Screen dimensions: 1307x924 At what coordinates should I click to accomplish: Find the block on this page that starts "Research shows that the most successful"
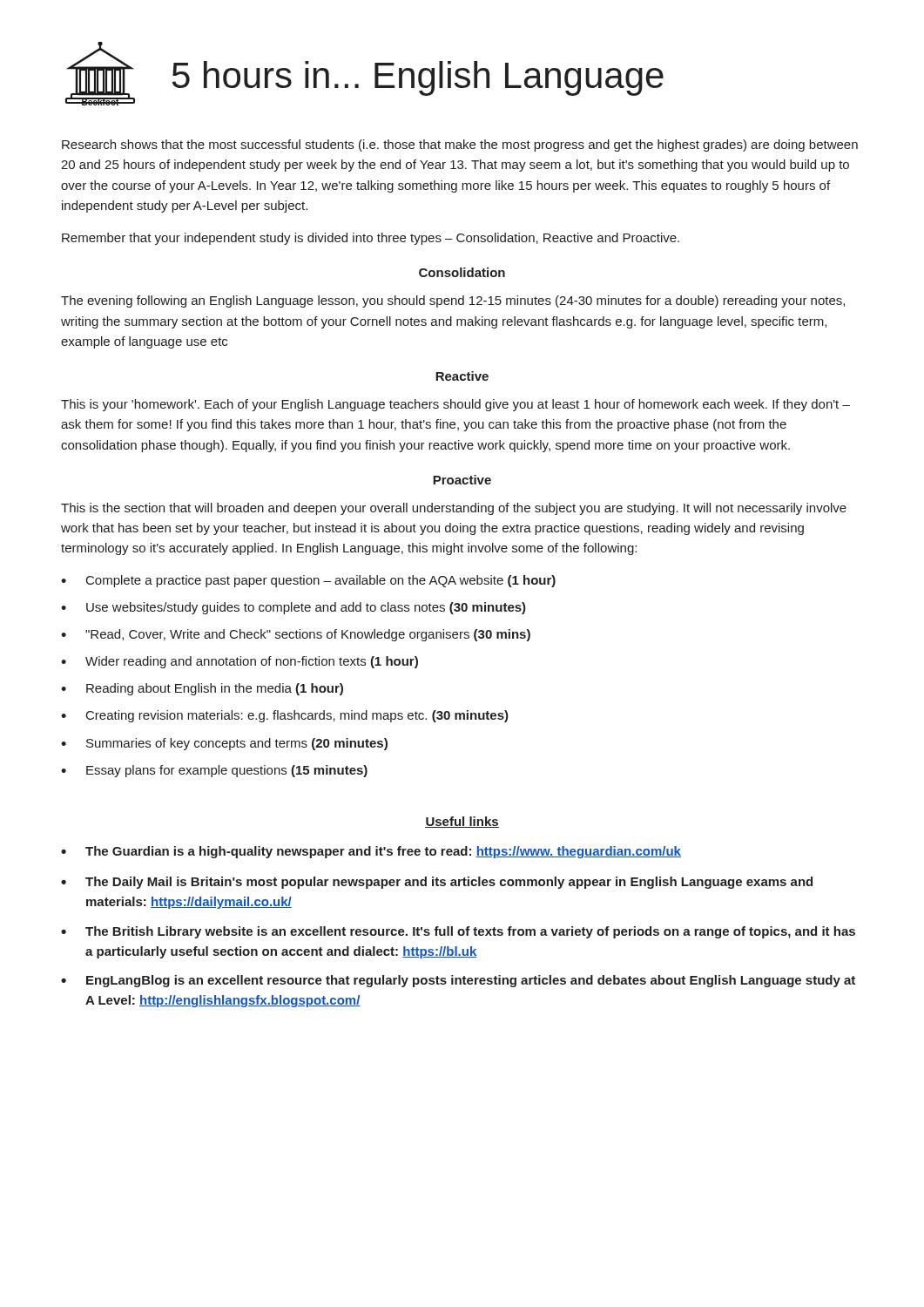460,175
